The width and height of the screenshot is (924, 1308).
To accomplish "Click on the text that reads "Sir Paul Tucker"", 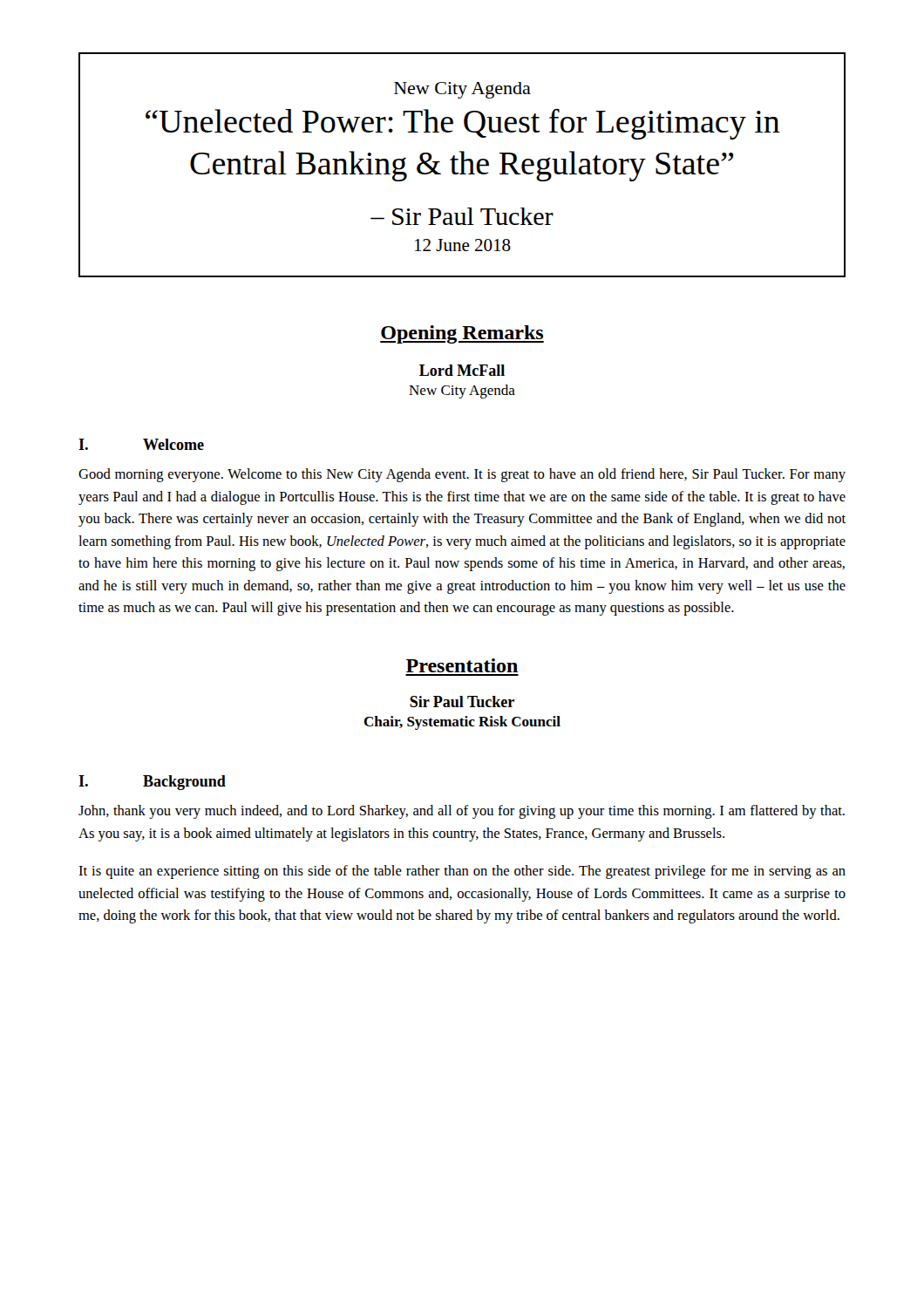I will (462, 702).
